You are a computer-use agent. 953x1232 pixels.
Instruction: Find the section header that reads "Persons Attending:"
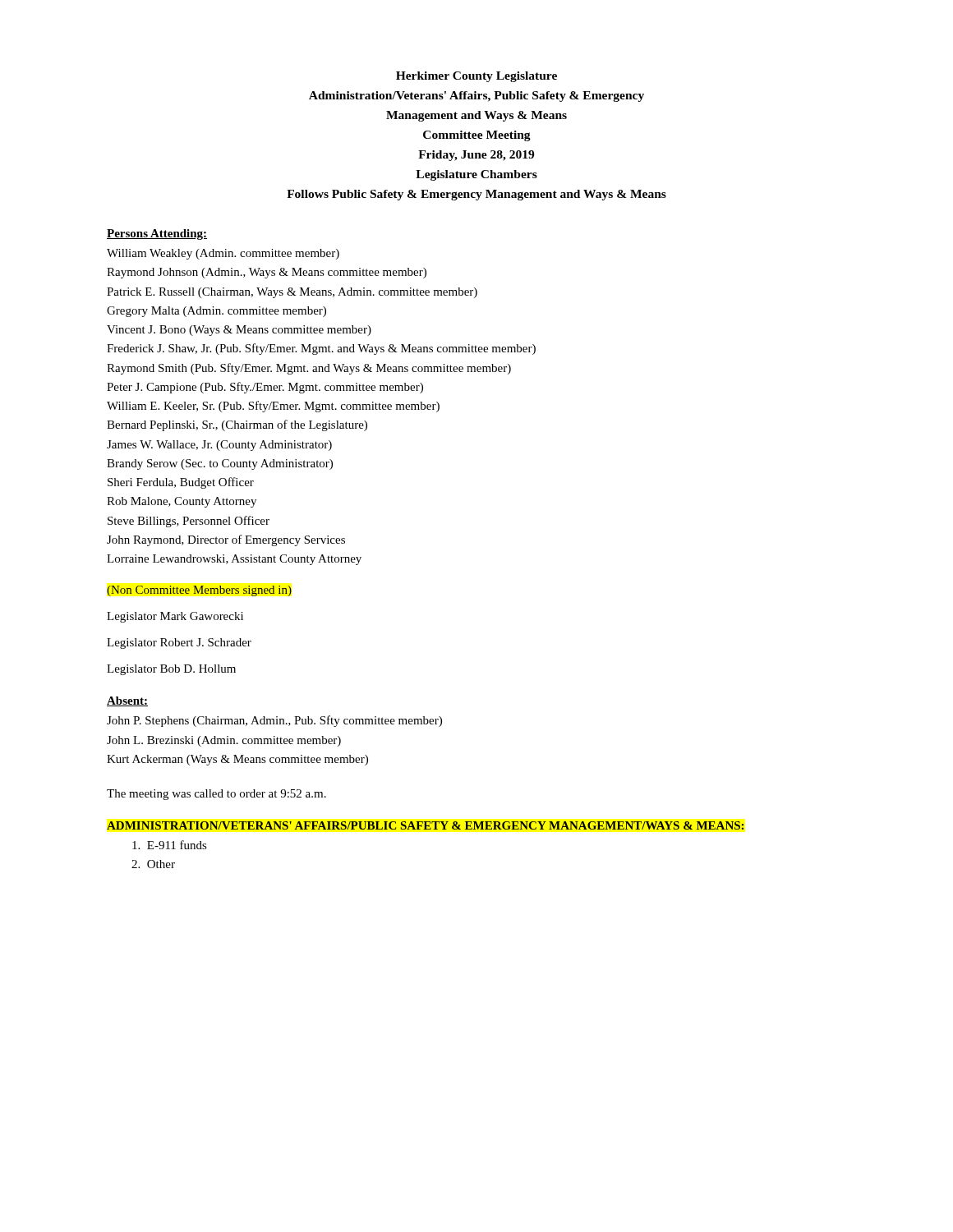157,233
